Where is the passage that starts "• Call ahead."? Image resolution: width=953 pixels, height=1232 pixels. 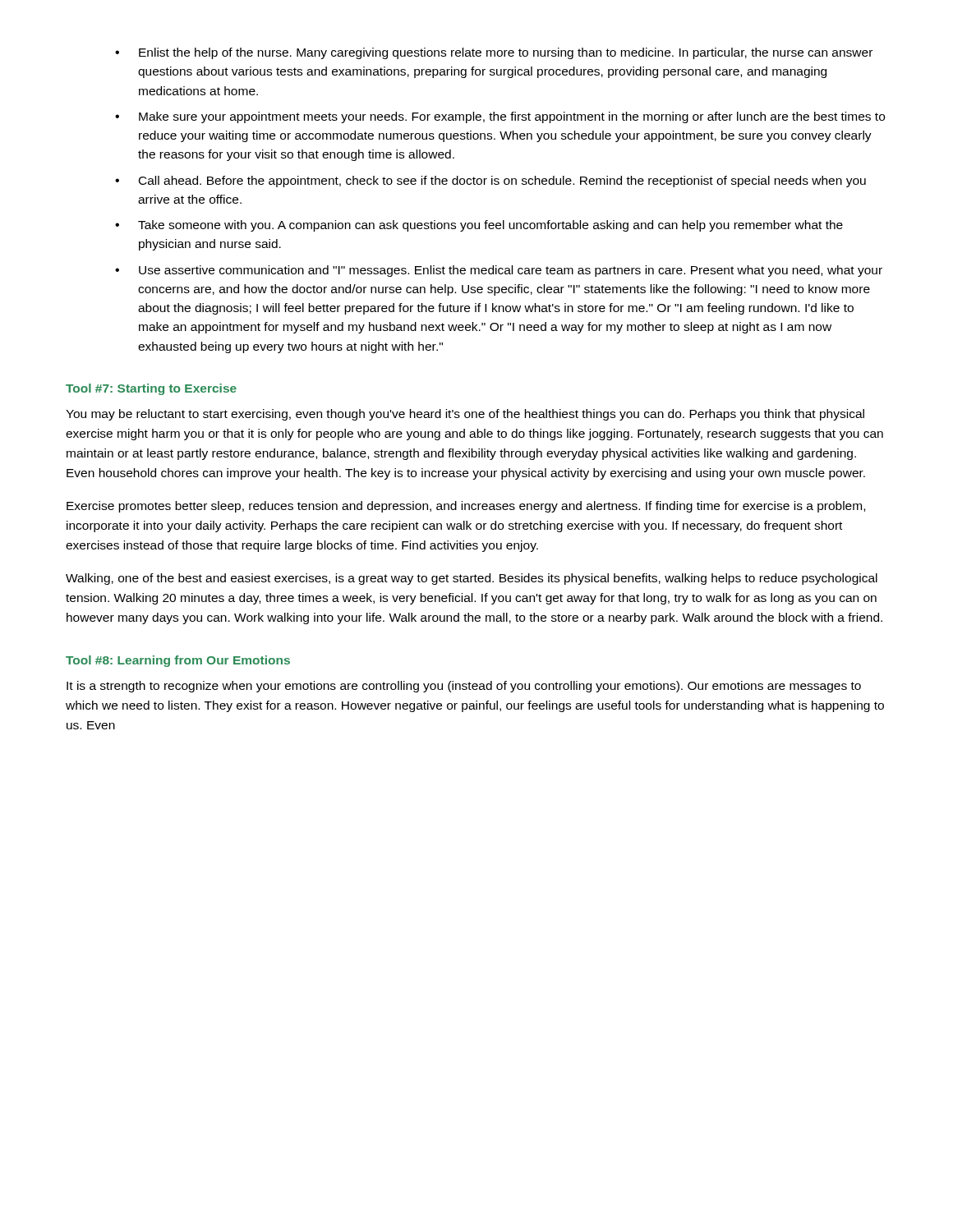click(x=501, y=189)
